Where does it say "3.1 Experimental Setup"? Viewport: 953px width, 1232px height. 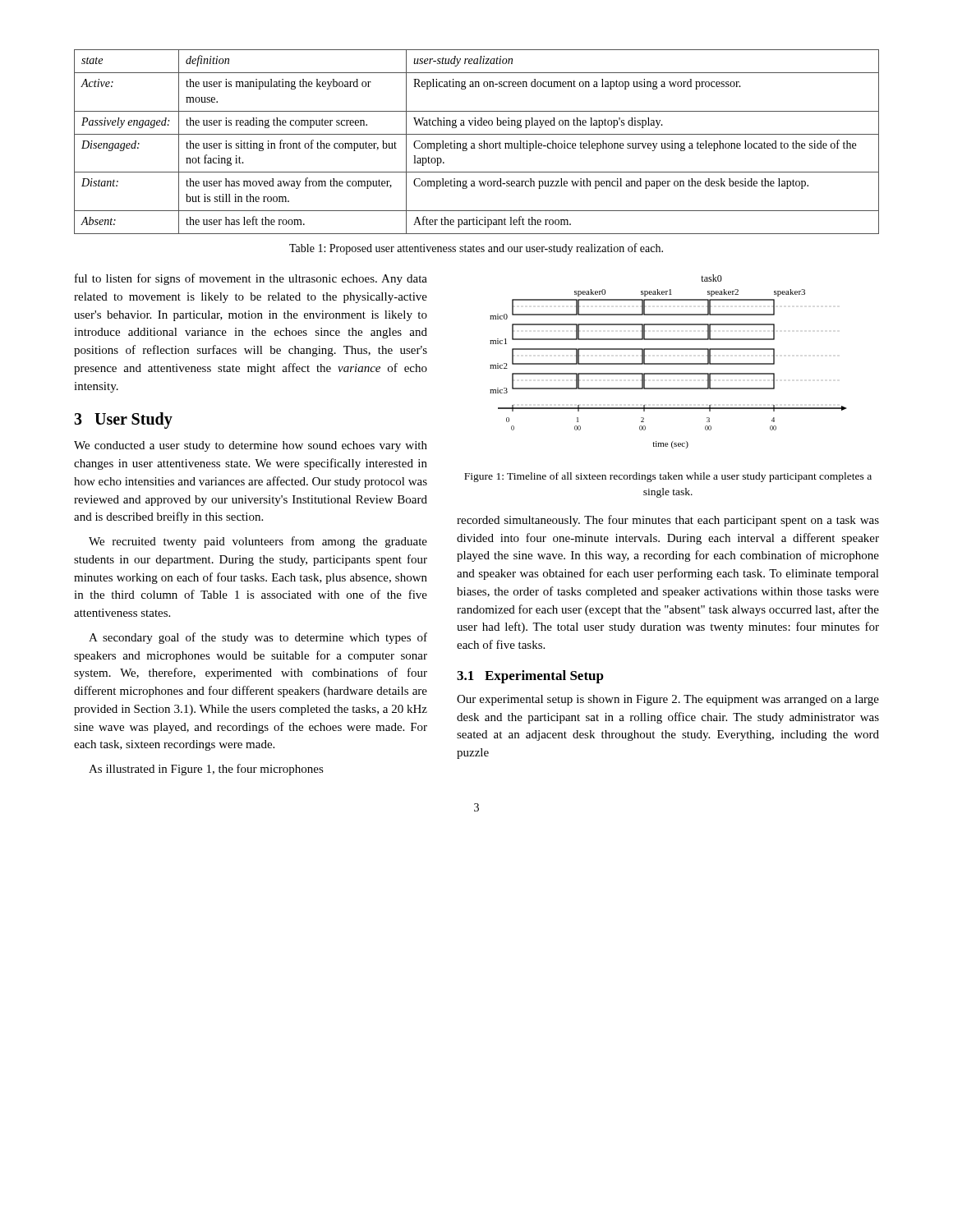coord(530,675)
